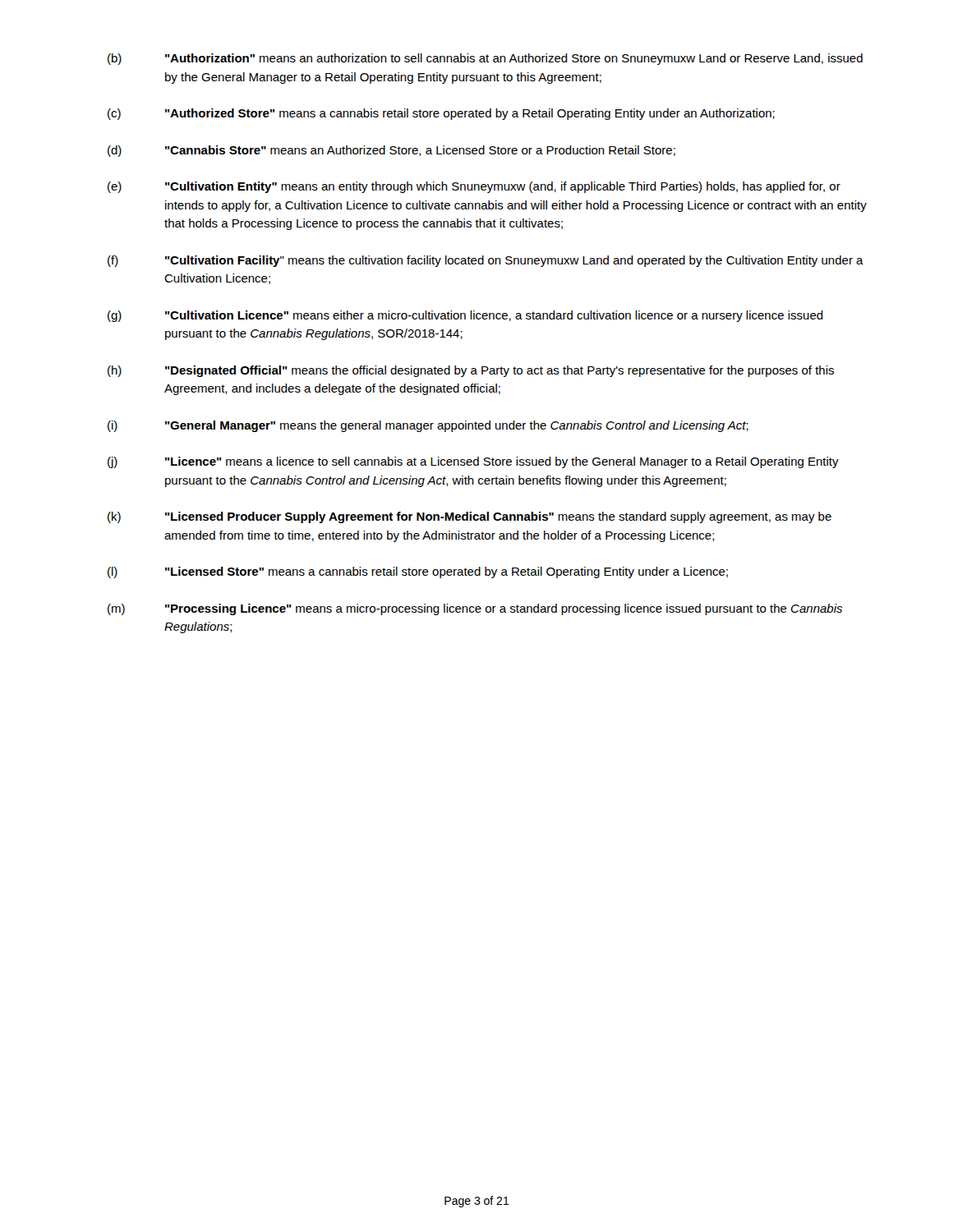Point to the region starting "(g) "Cultivation Licence" means either a micro-cultivation"
Viewport: 953px width, 1232px height.
pyautogui.click(x=489, y=324)
